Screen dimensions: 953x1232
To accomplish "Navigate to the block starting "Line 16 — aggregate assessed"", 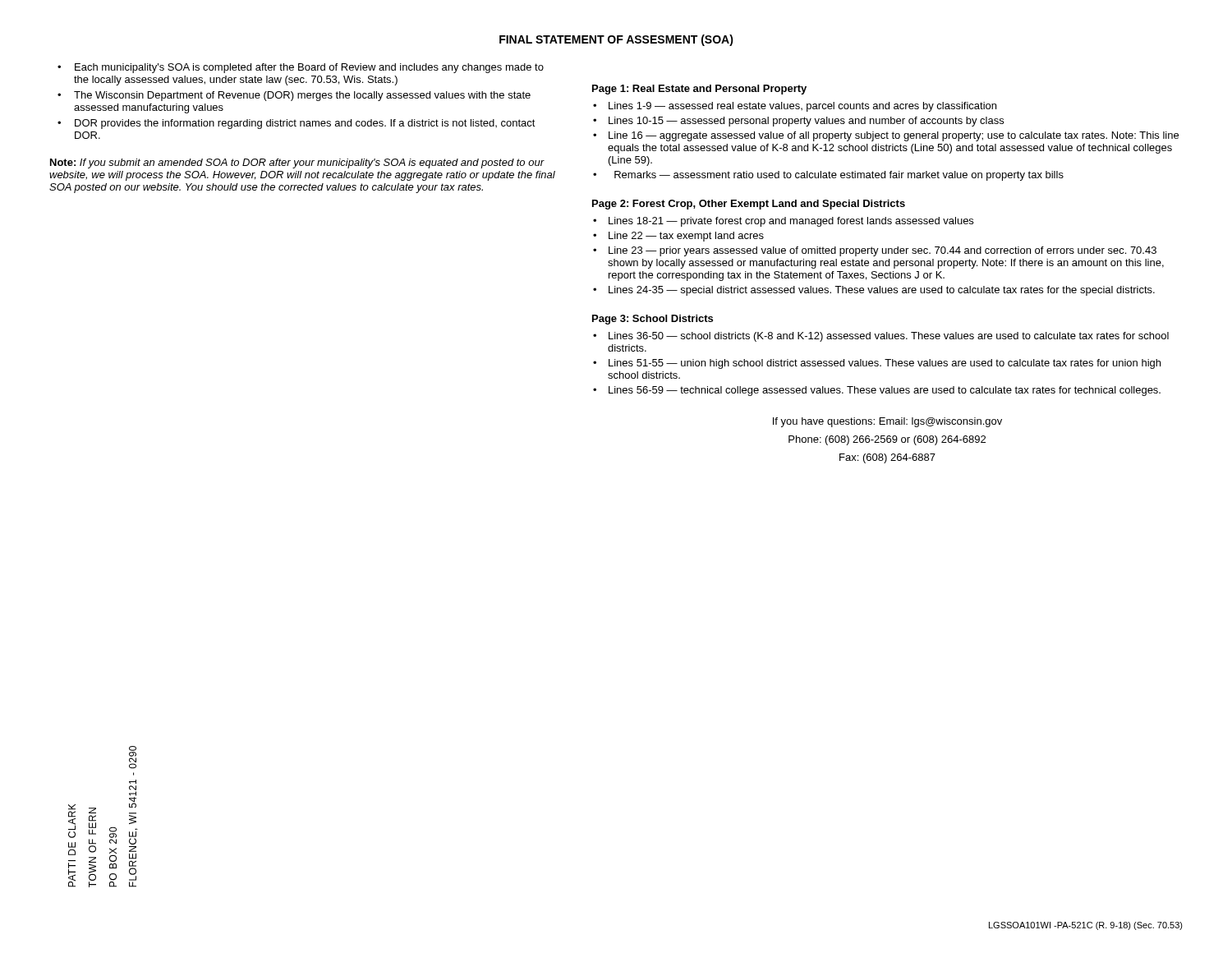I will tap(893, 147).
